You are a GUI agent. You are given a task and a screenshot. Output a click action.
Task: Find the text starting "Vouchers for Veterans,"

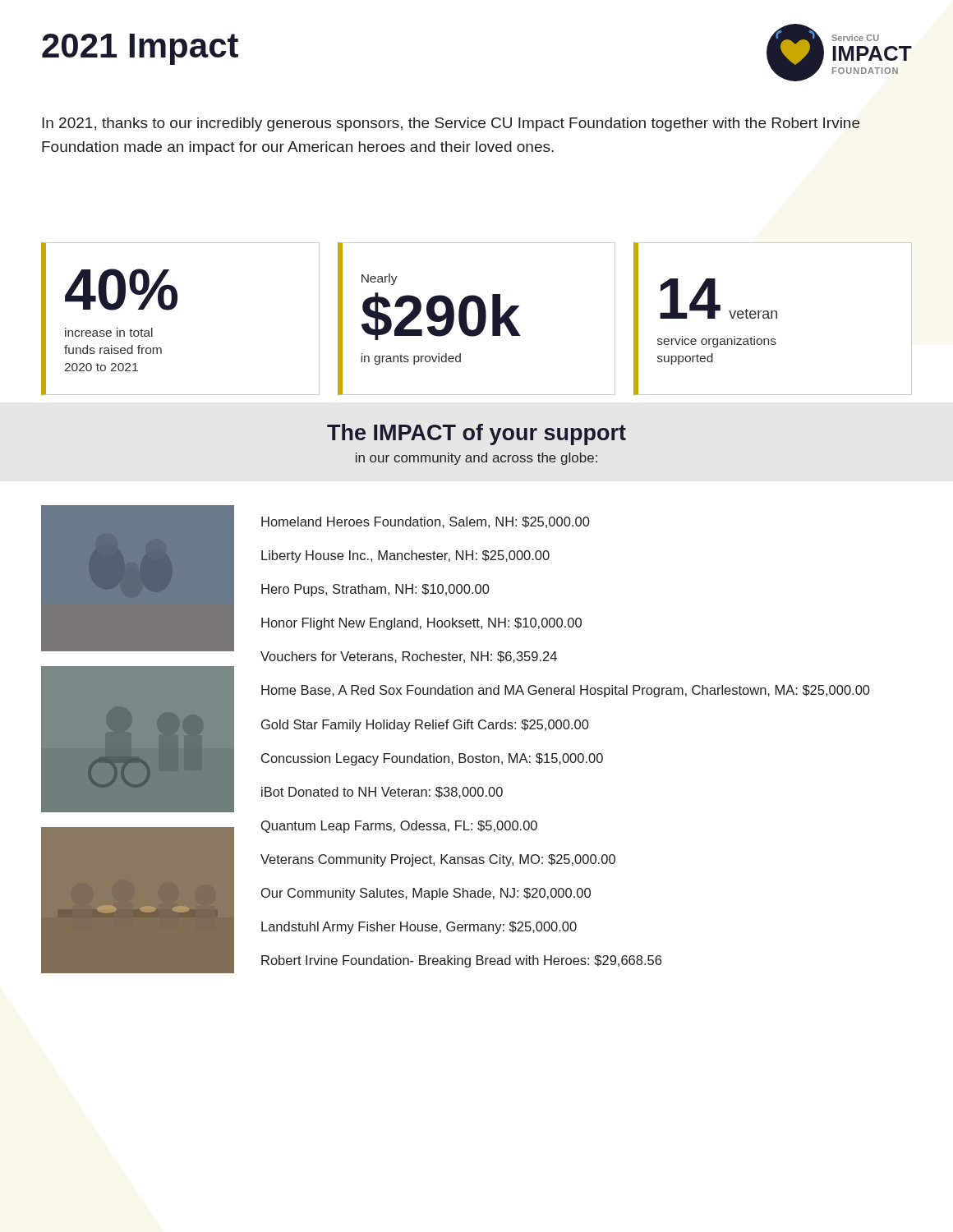[409, 657]
